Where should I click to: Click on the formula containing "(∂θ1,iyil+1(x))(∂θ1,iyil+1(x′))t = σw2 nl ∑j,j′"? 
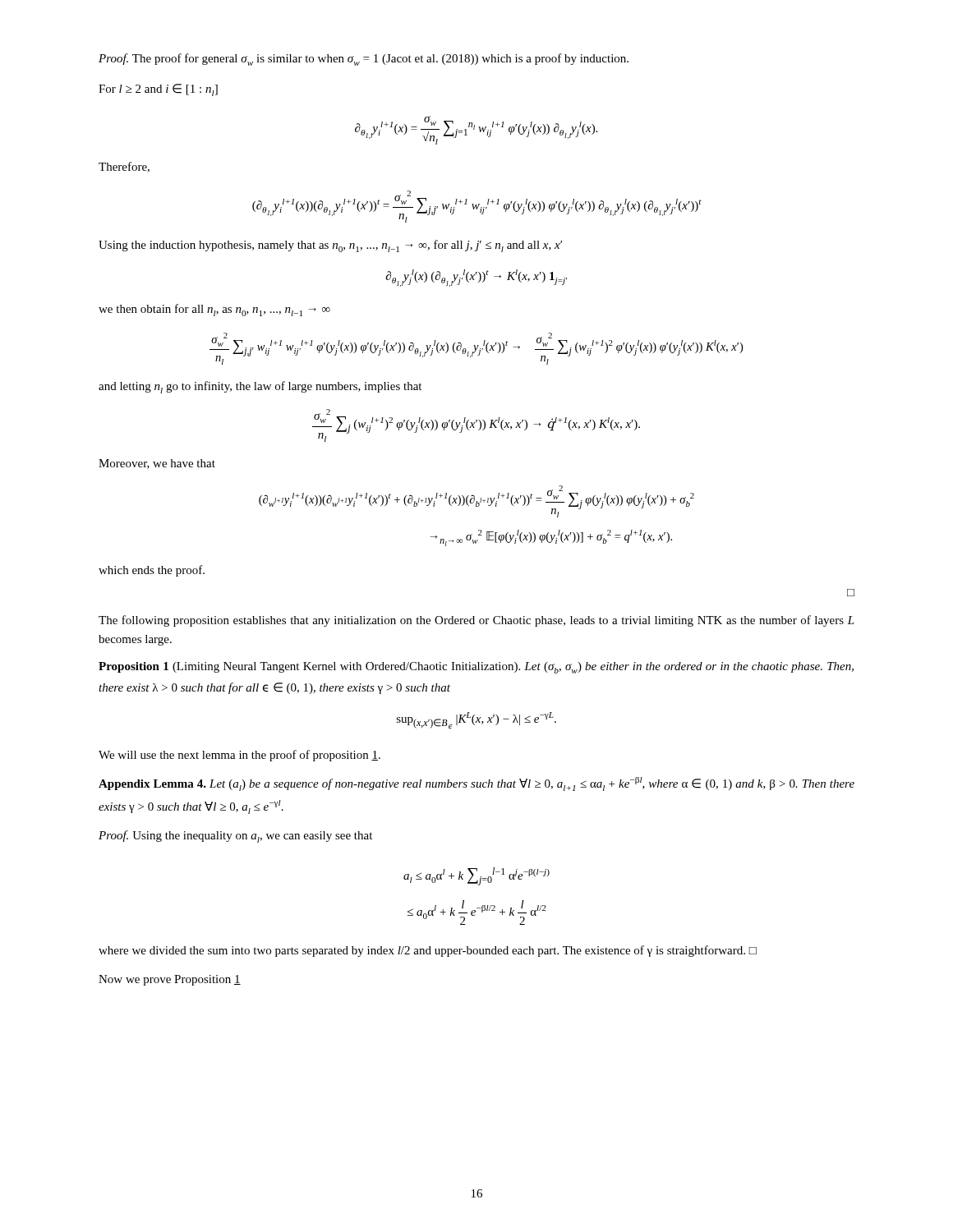point(476,206)
